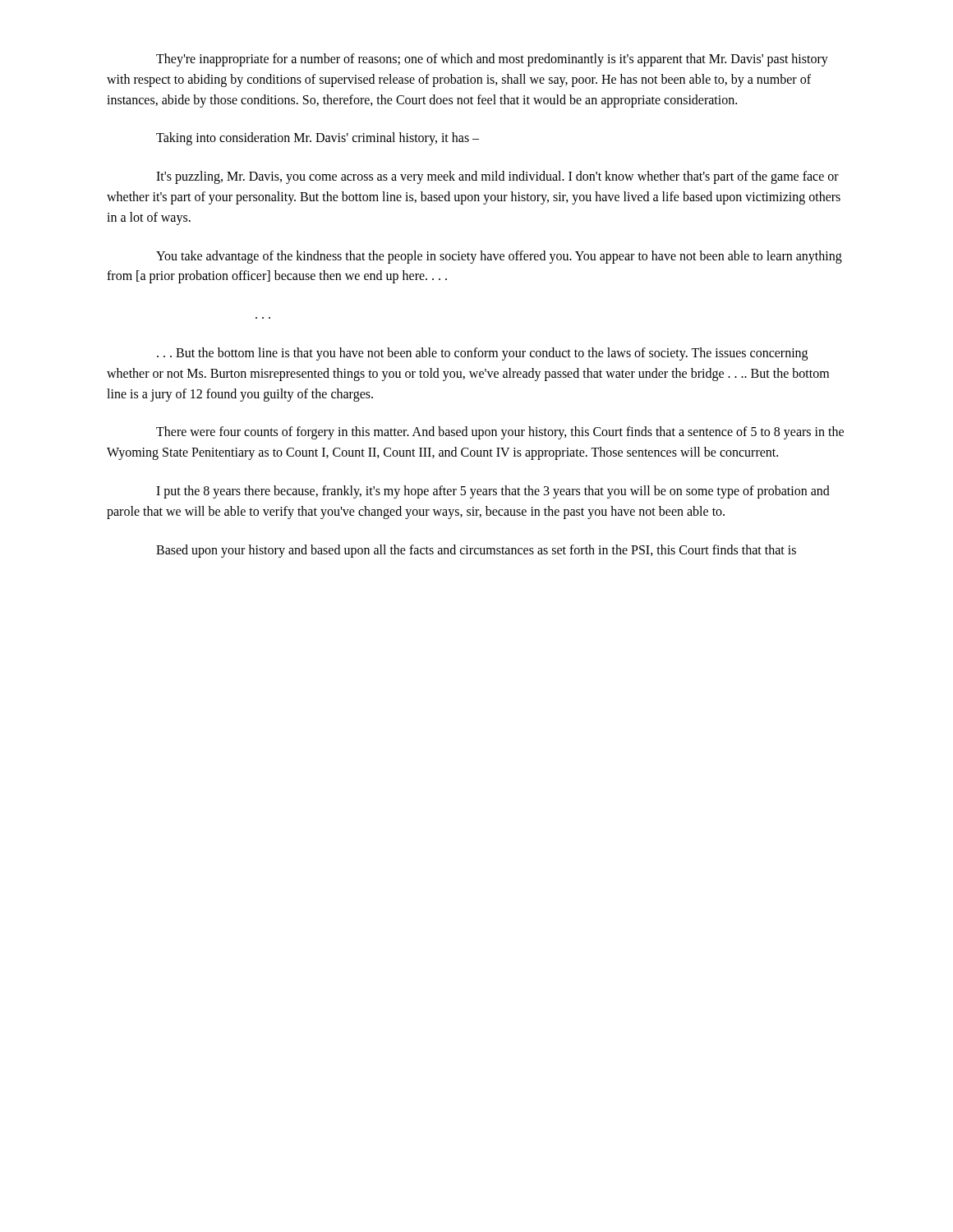Navigate to the passage starting "They're inappropriate for"
Viewport: 953px width, 1232px height.
coord(476,80)
